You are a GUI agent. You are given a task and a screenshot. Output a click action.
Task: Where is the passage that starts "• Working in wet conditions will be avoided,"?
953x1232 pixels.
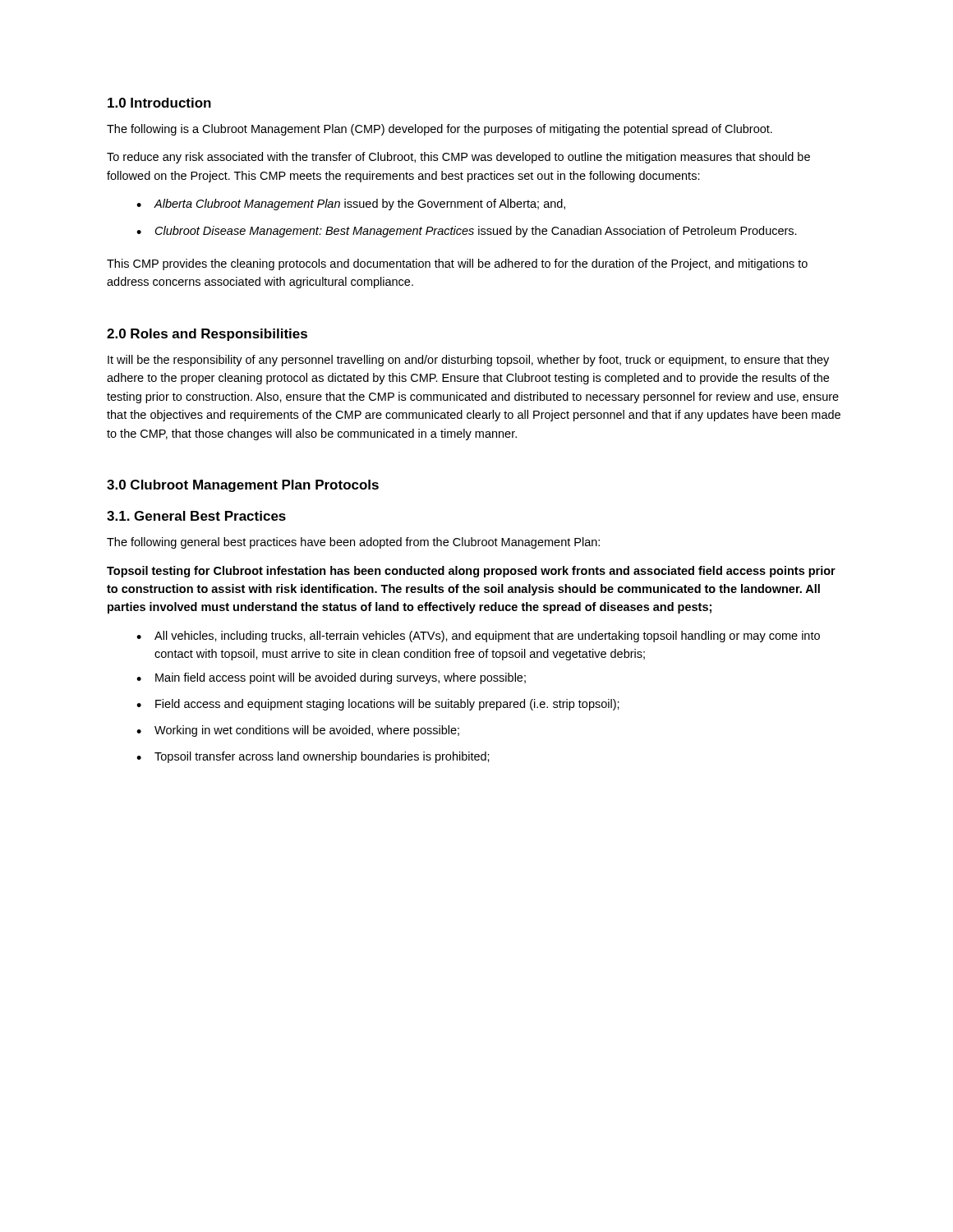tap(298, 731)
